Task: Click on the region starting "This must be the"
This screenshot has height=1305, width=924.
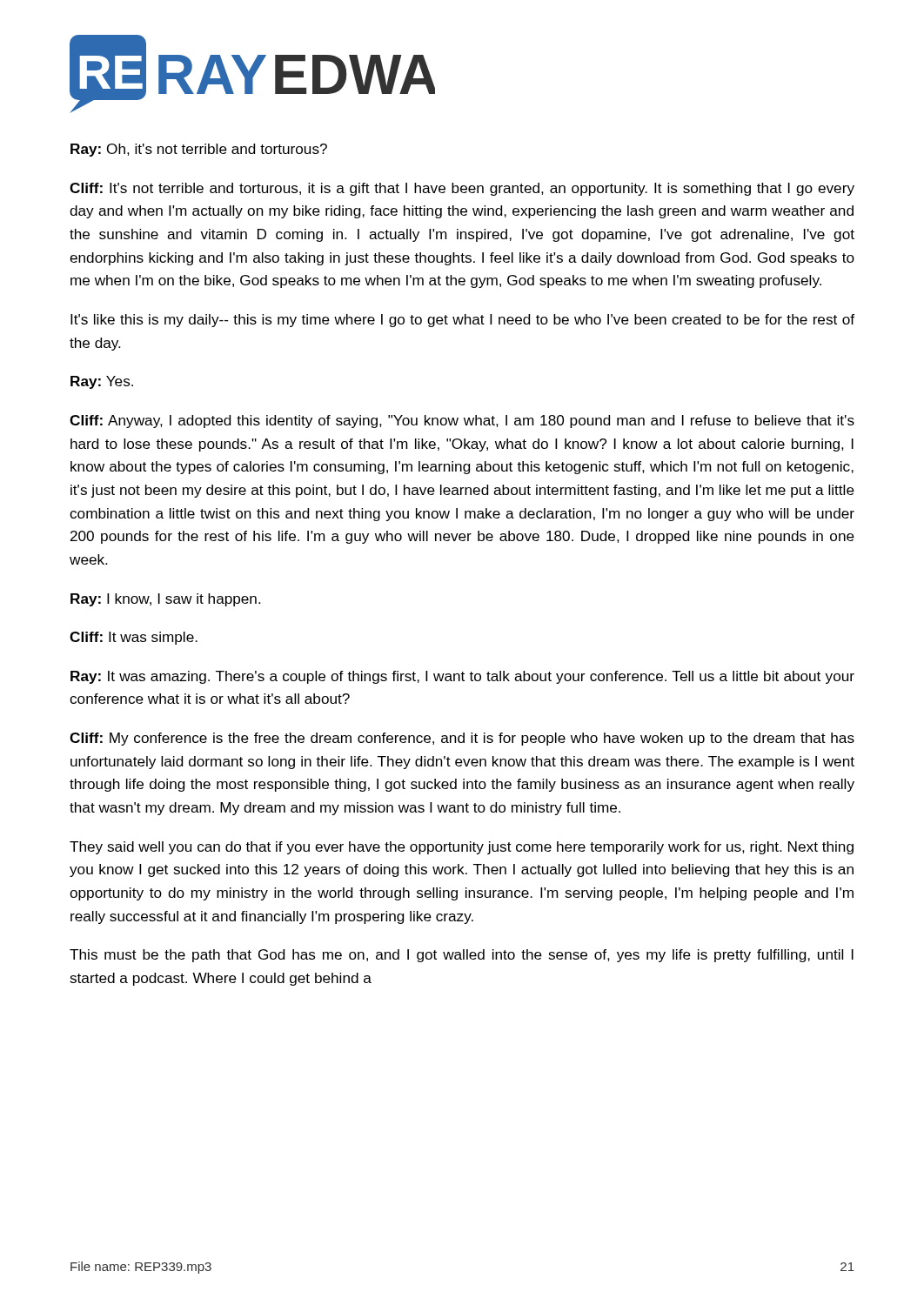Action: pyautogui.click(x=462, y=966)
